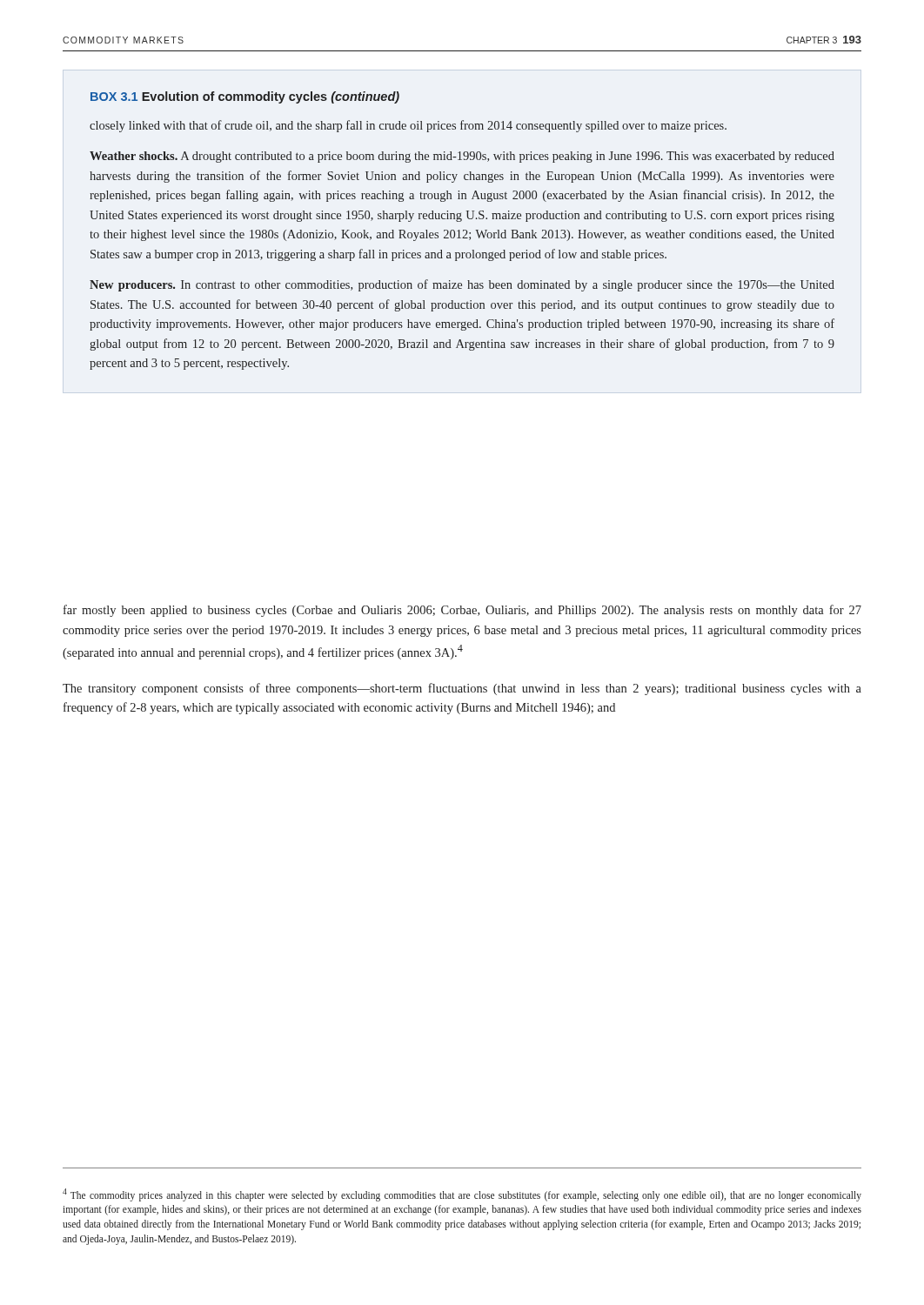Find the text block with the text "The transitory component"

pyautogui.click(x=462, y=698)
